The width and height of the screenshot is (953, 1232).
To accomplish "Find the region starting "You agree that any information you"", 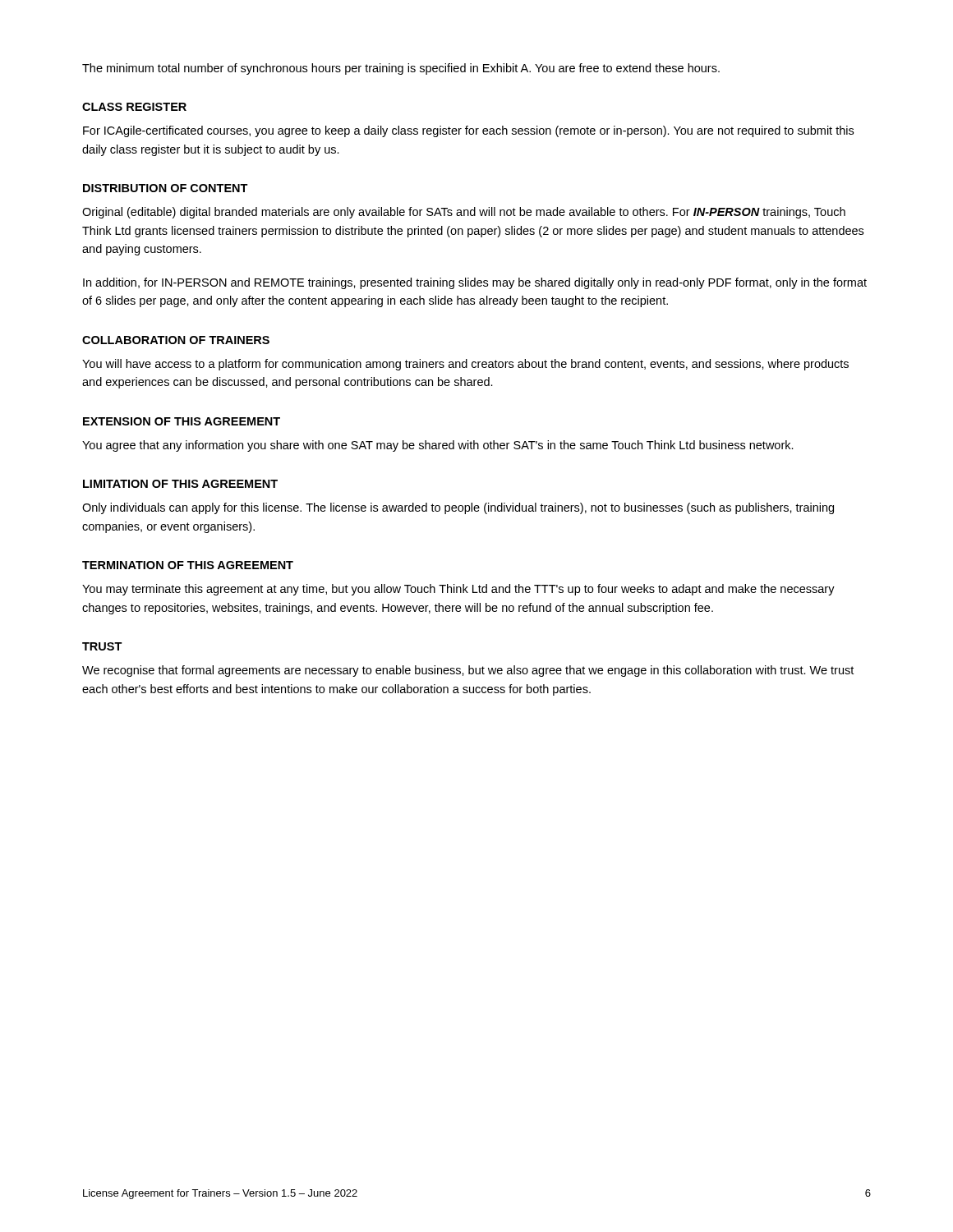I will (438, 445).
